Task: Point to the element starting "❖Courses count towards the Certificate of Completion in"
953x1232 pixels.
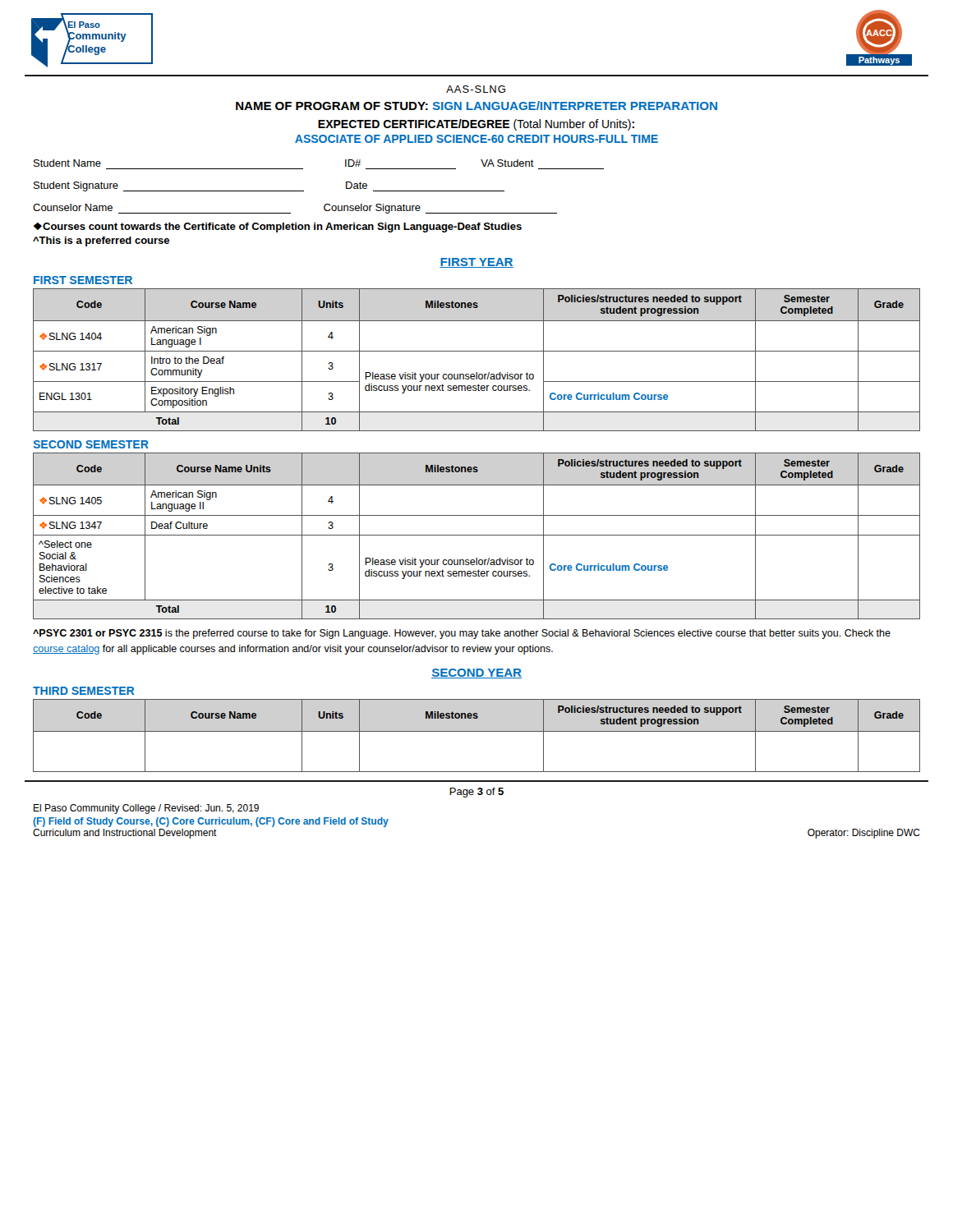Action: coord(476,233)
